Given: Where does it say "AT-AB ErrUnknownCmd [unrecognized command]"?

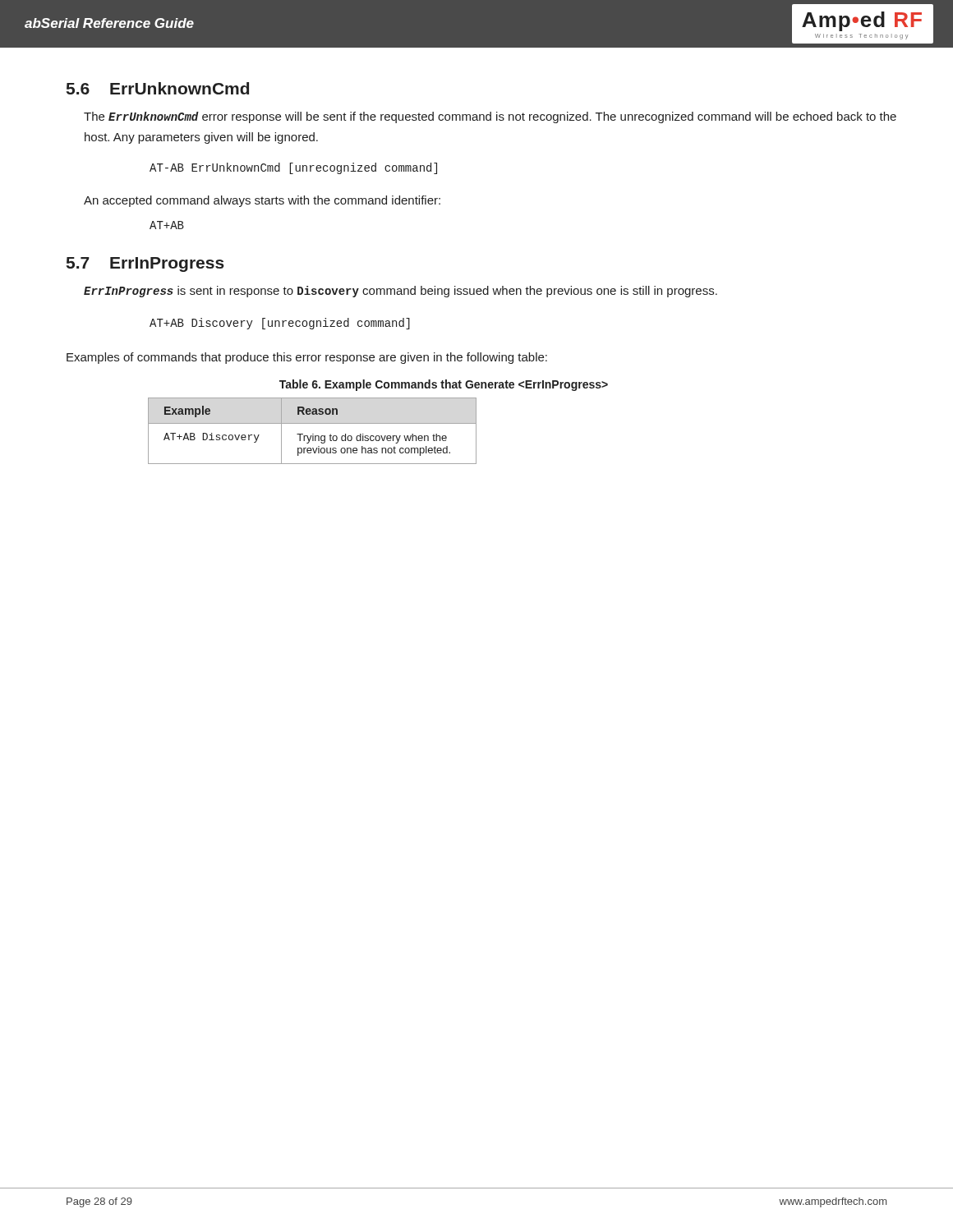Looking at the screenshot, I should 294,168.
